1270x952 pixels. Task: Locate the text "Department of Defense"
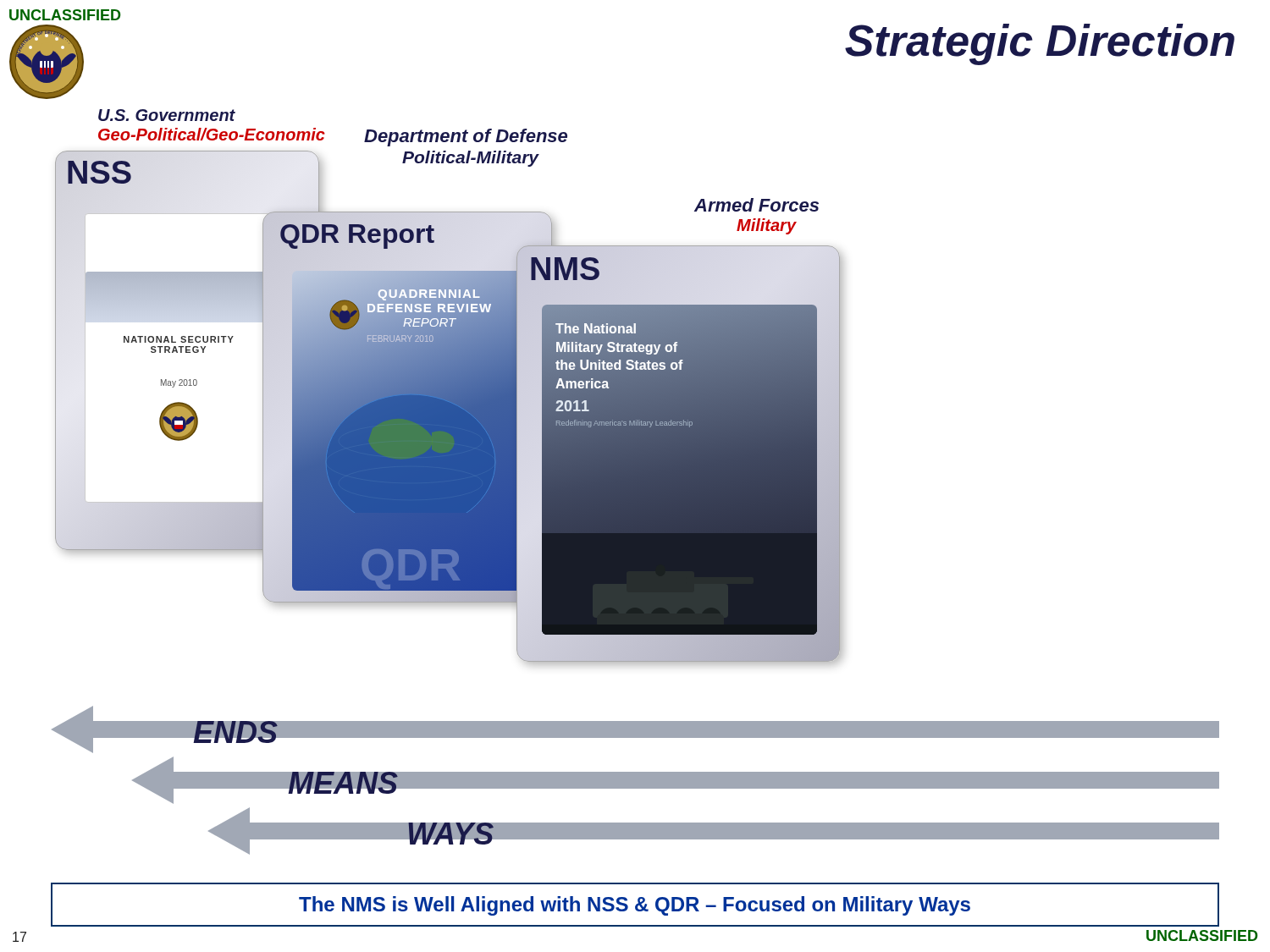point(466,136)
